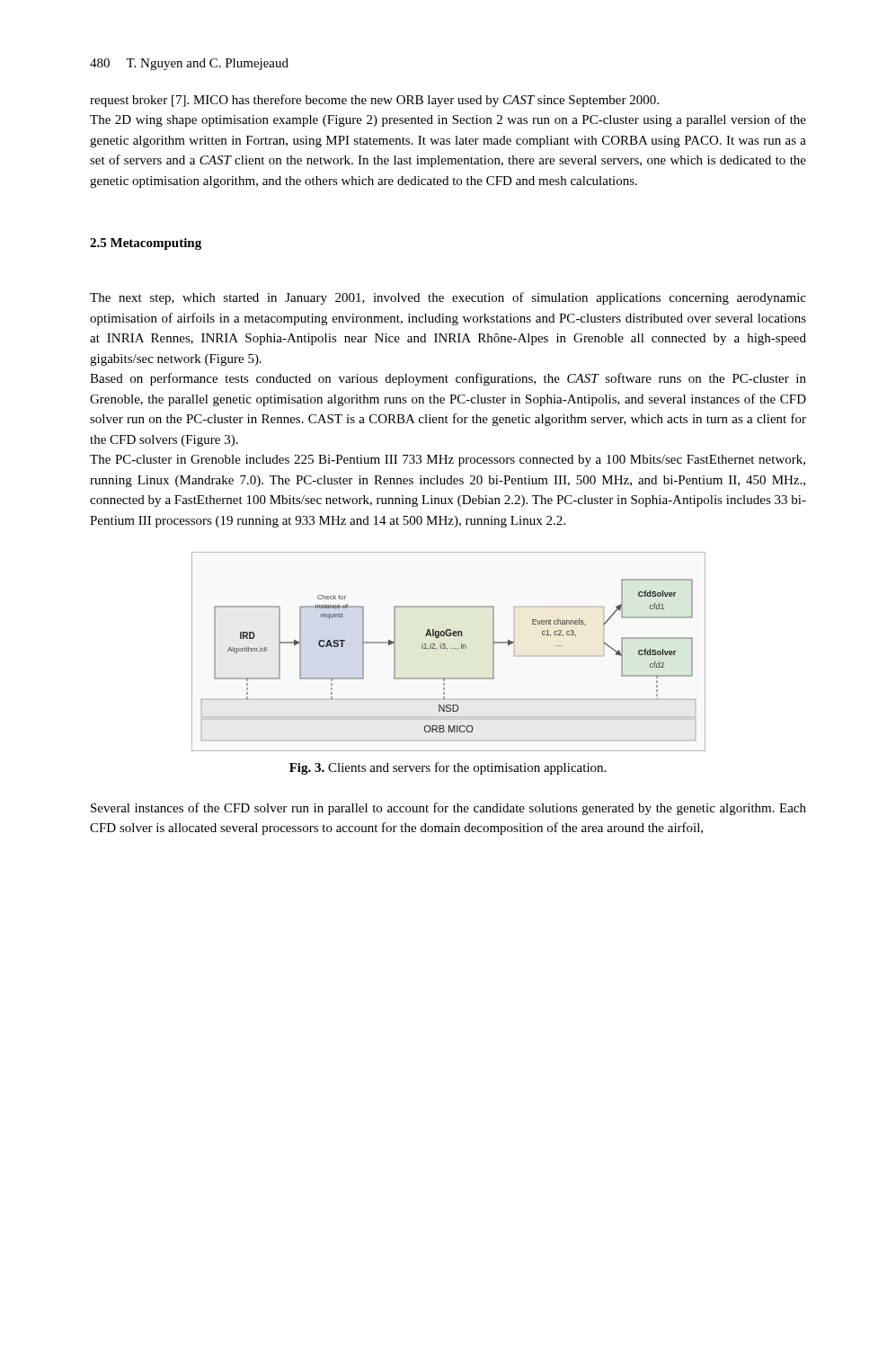
Task: Click on the schematic
Action: (x=448, y=651)
